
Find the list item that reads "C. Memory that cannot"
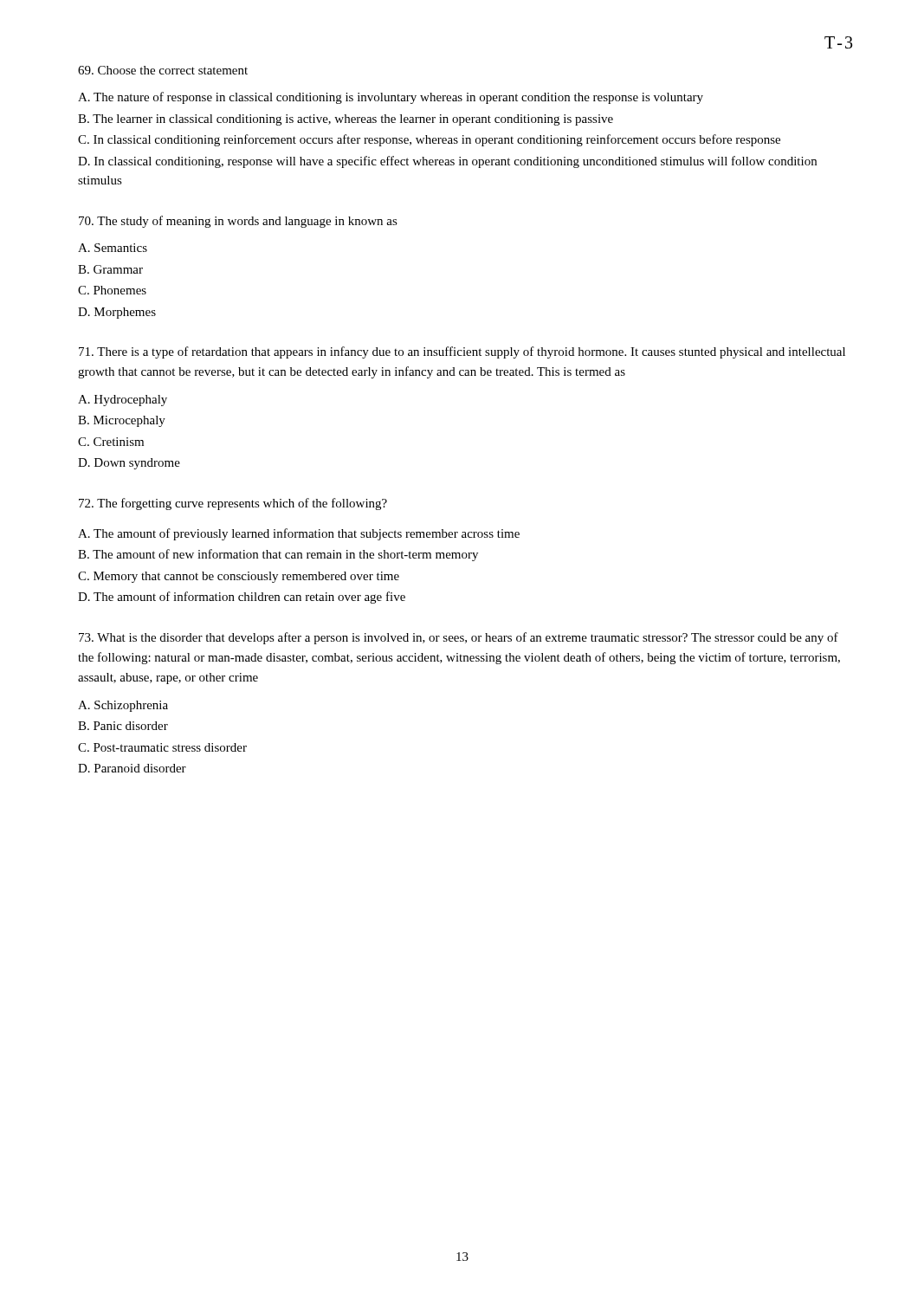[x=239, y=576]
